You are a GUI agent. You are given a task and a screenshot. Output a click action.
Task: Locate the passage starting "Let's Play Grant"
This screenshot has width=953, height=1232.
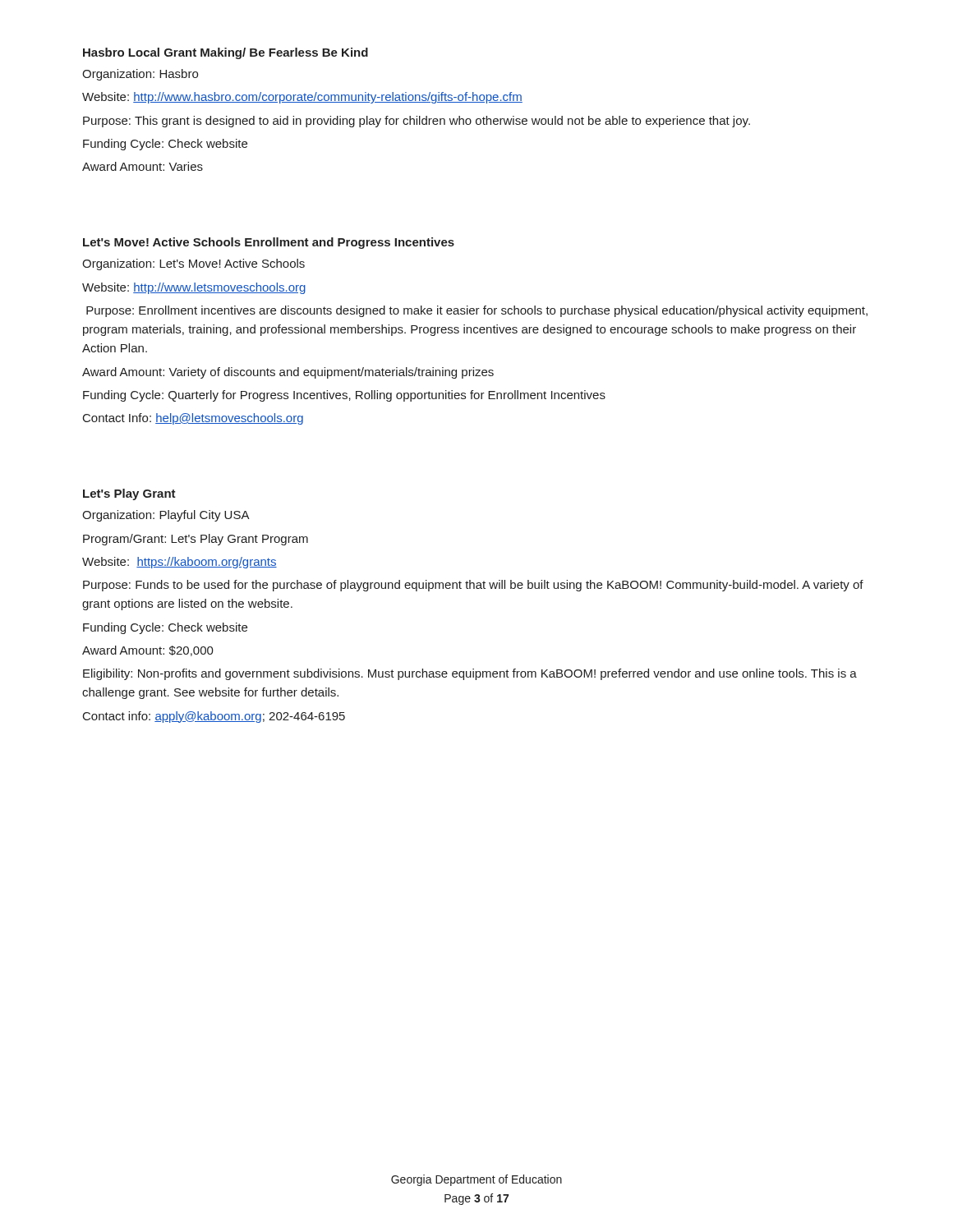pos(129,493)
